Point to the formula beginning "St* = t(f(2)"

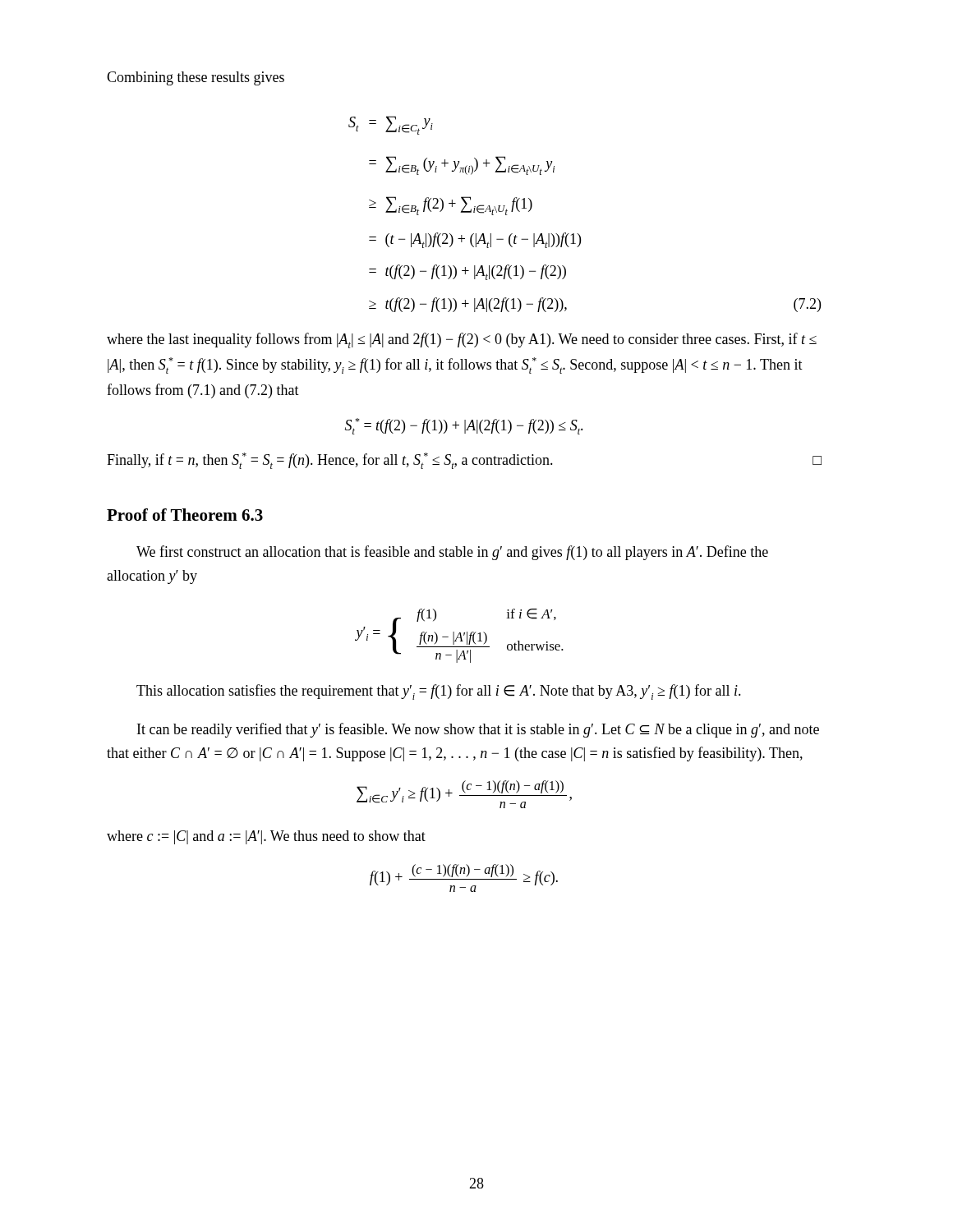[x=464, y=426]
